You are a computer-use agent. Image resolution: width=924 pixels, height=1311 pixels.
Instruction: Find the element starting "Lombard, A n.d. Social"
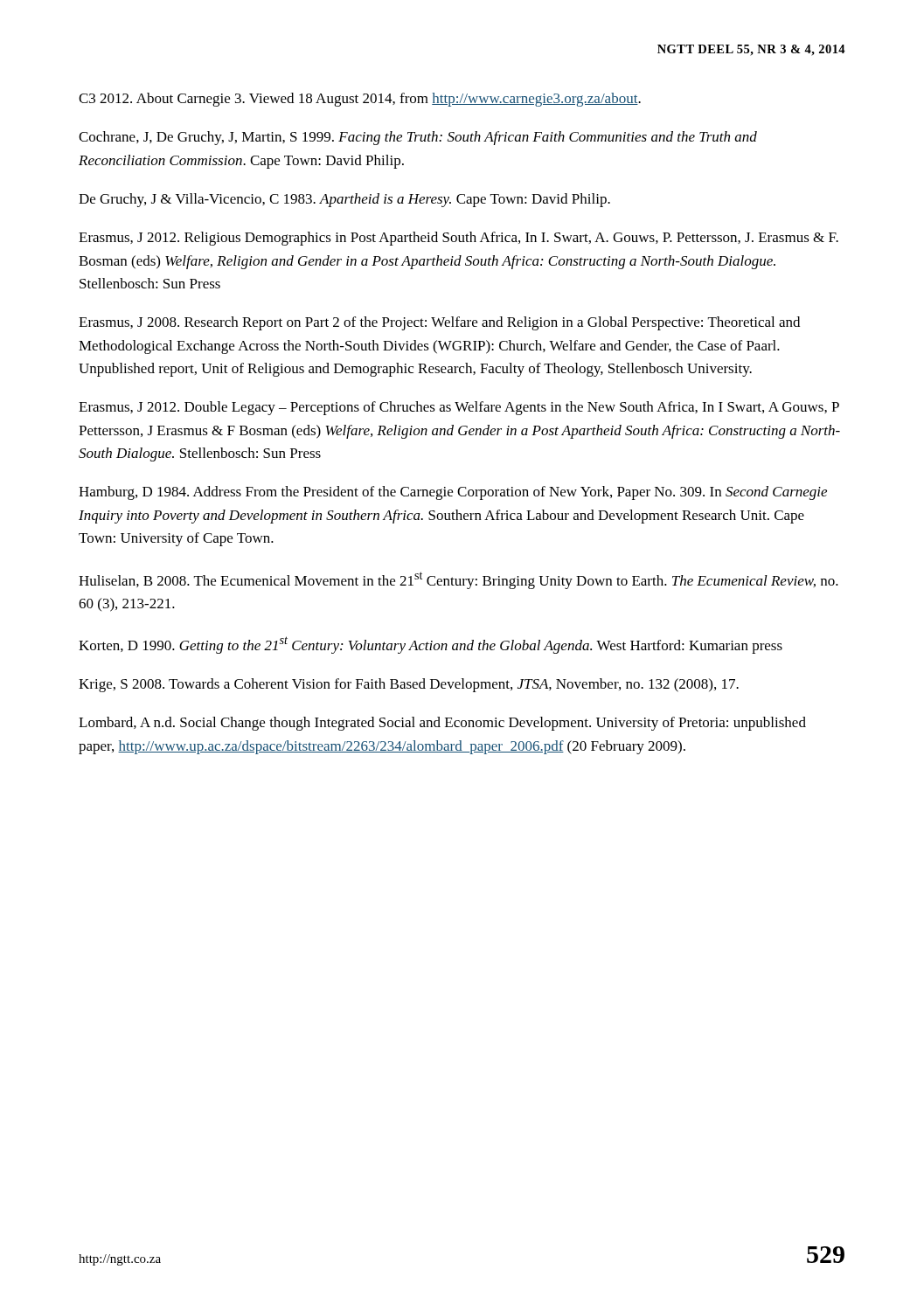(462, 735)
